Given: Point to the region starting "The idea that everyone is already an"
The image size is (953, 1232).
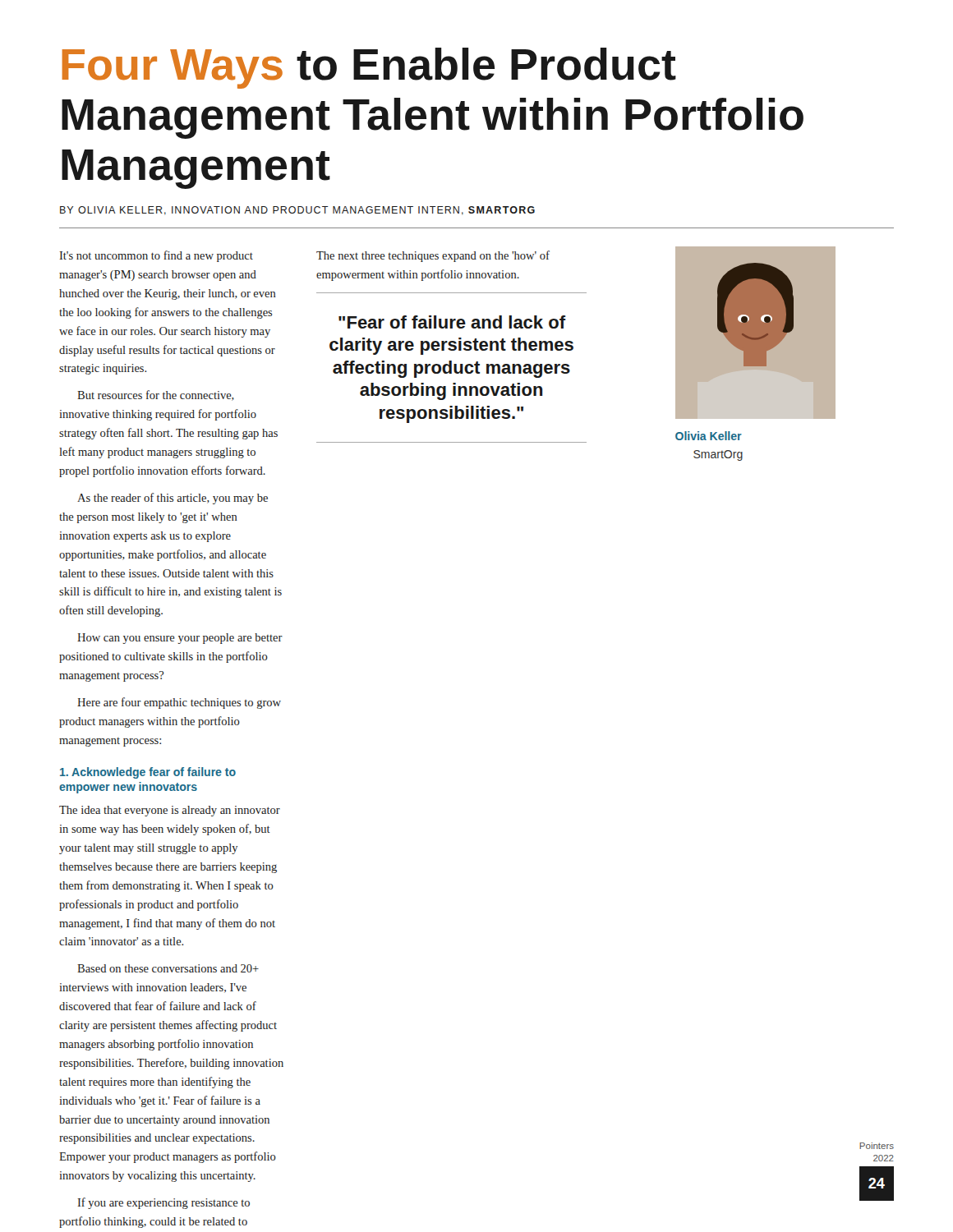Looking at the screenshot, I should click(x=172, y=1016).
